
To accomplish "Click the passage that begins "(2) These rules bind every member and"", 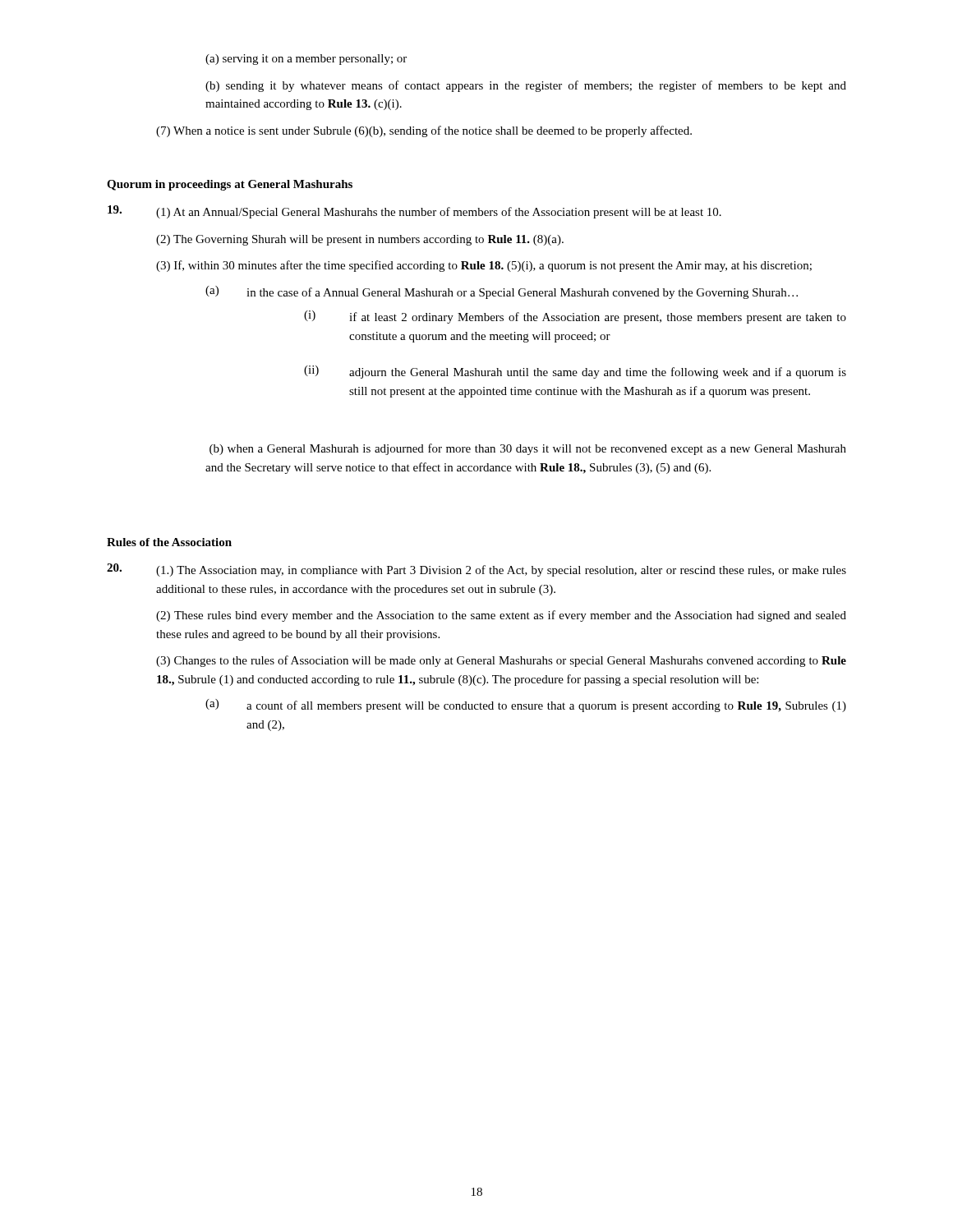I will point(501,625).
